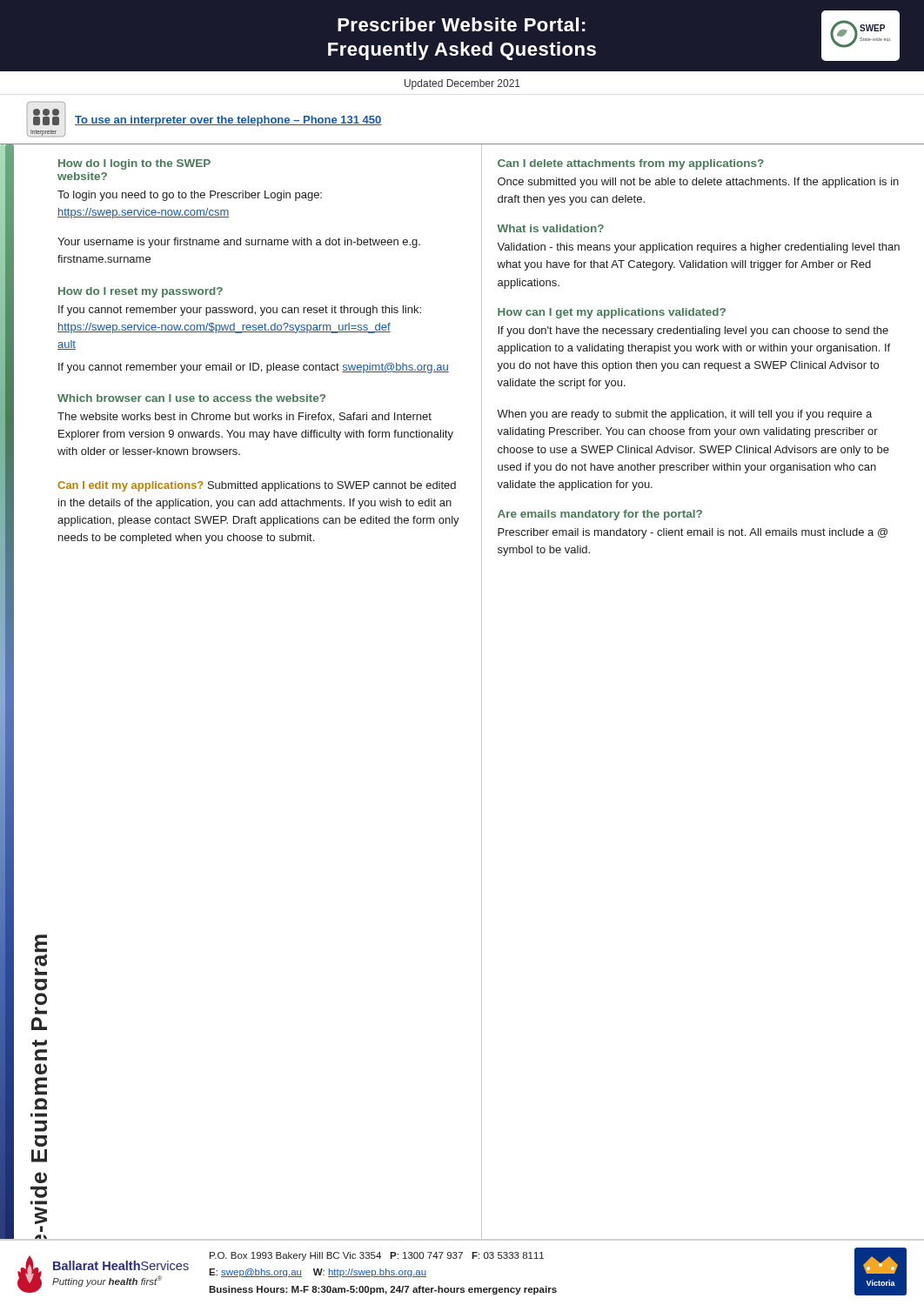Find the passage starting "State-wide Equipment Program"
Screen dimensions: 1305x924
39,1162
